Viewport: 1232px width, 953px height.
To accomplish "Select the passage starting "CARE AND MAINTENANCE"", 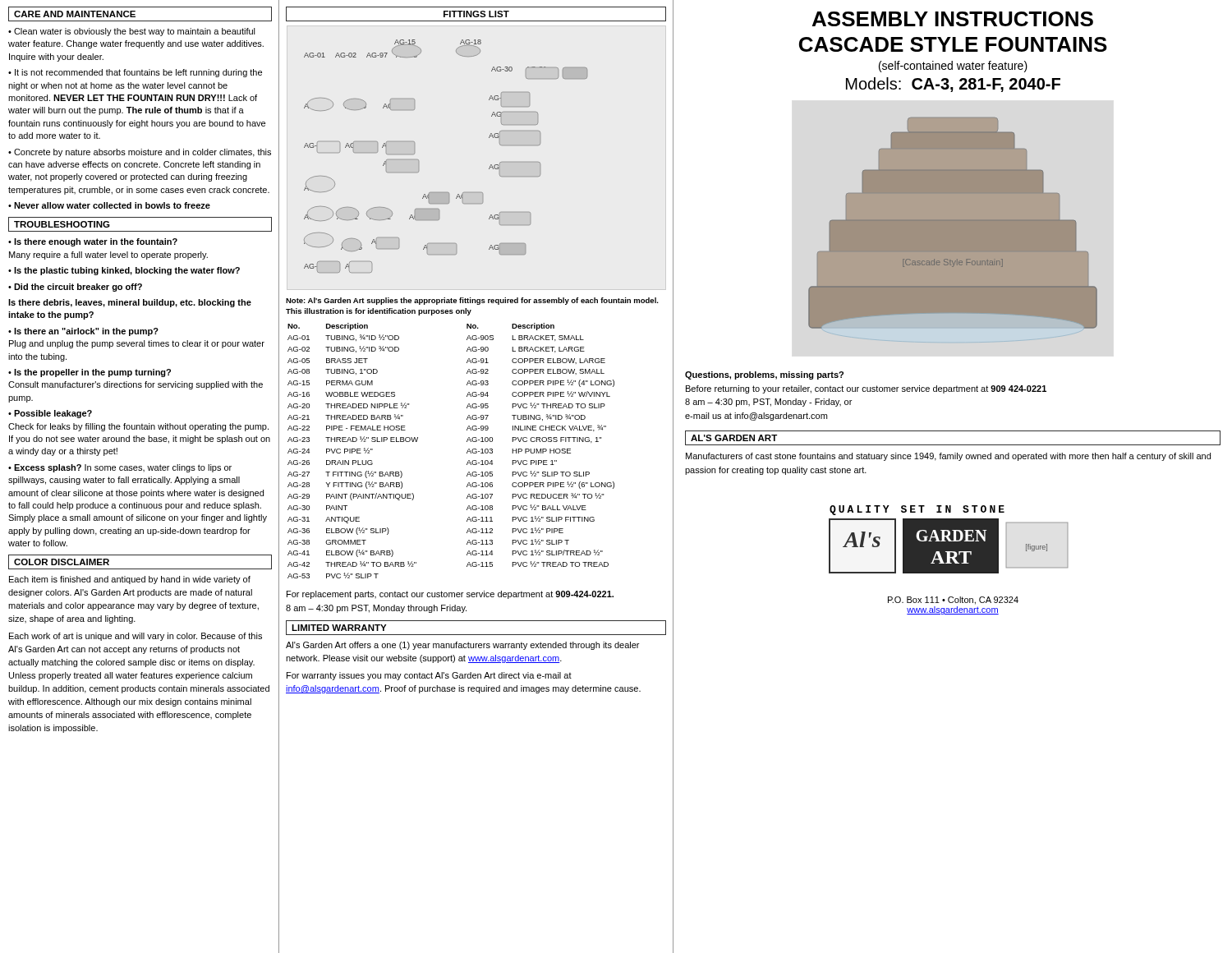I will [140, 14].
